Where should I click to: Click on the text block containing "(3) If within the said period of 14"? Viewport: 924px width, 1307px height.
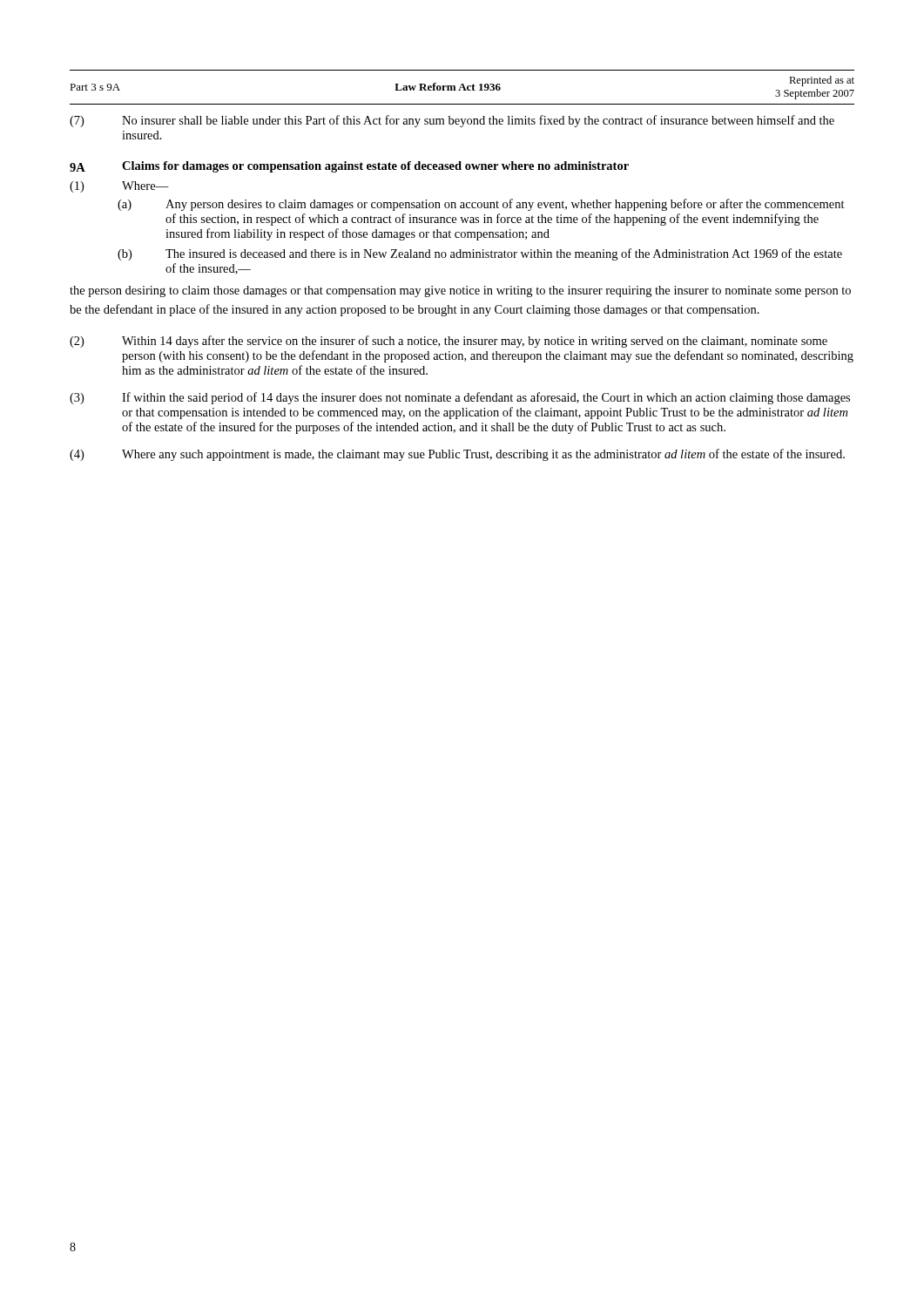point(462,412)
